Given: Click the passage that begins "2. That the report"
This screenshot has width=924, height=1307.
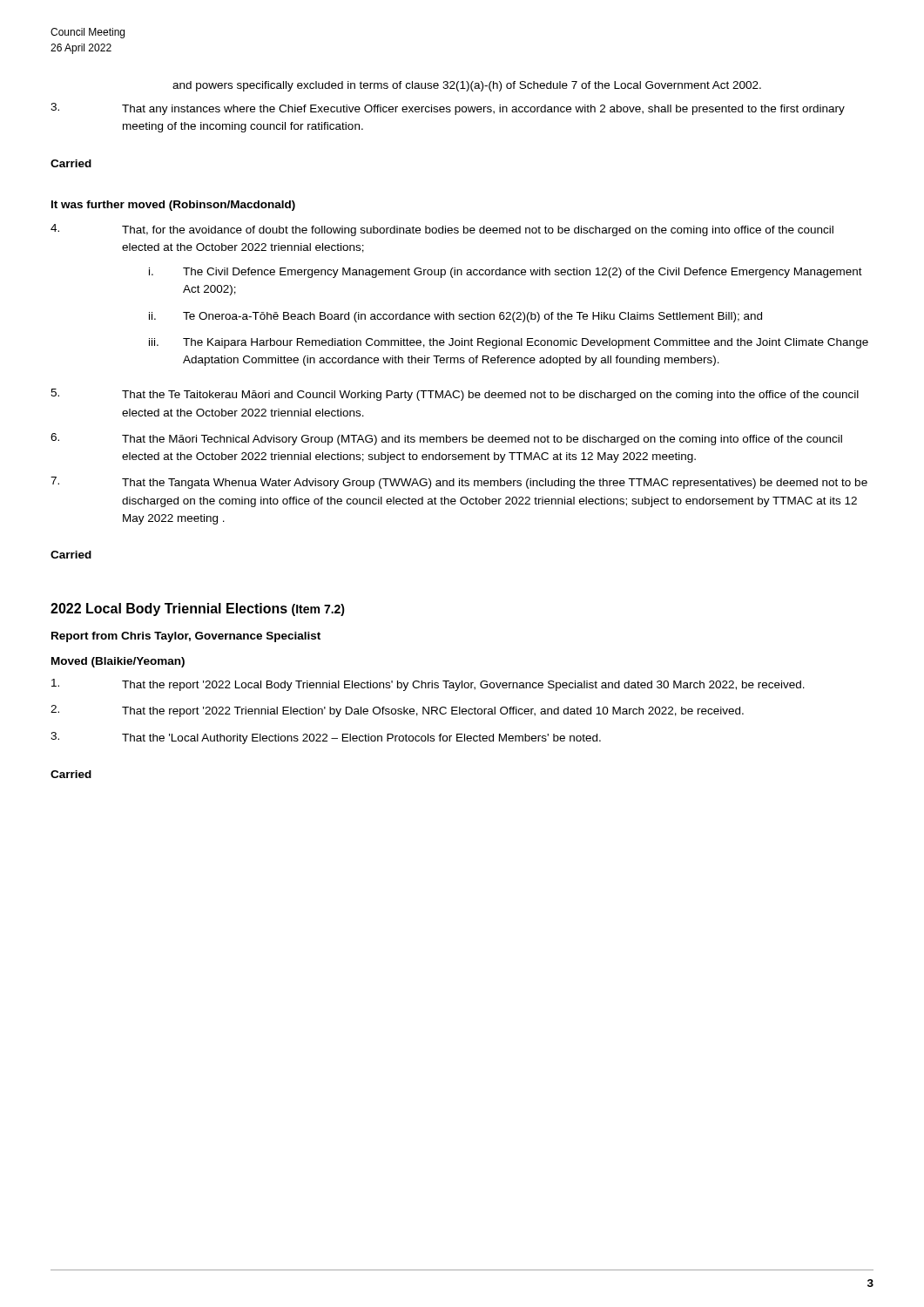Looking at the screenshot, I should click(x=462, y=711).
